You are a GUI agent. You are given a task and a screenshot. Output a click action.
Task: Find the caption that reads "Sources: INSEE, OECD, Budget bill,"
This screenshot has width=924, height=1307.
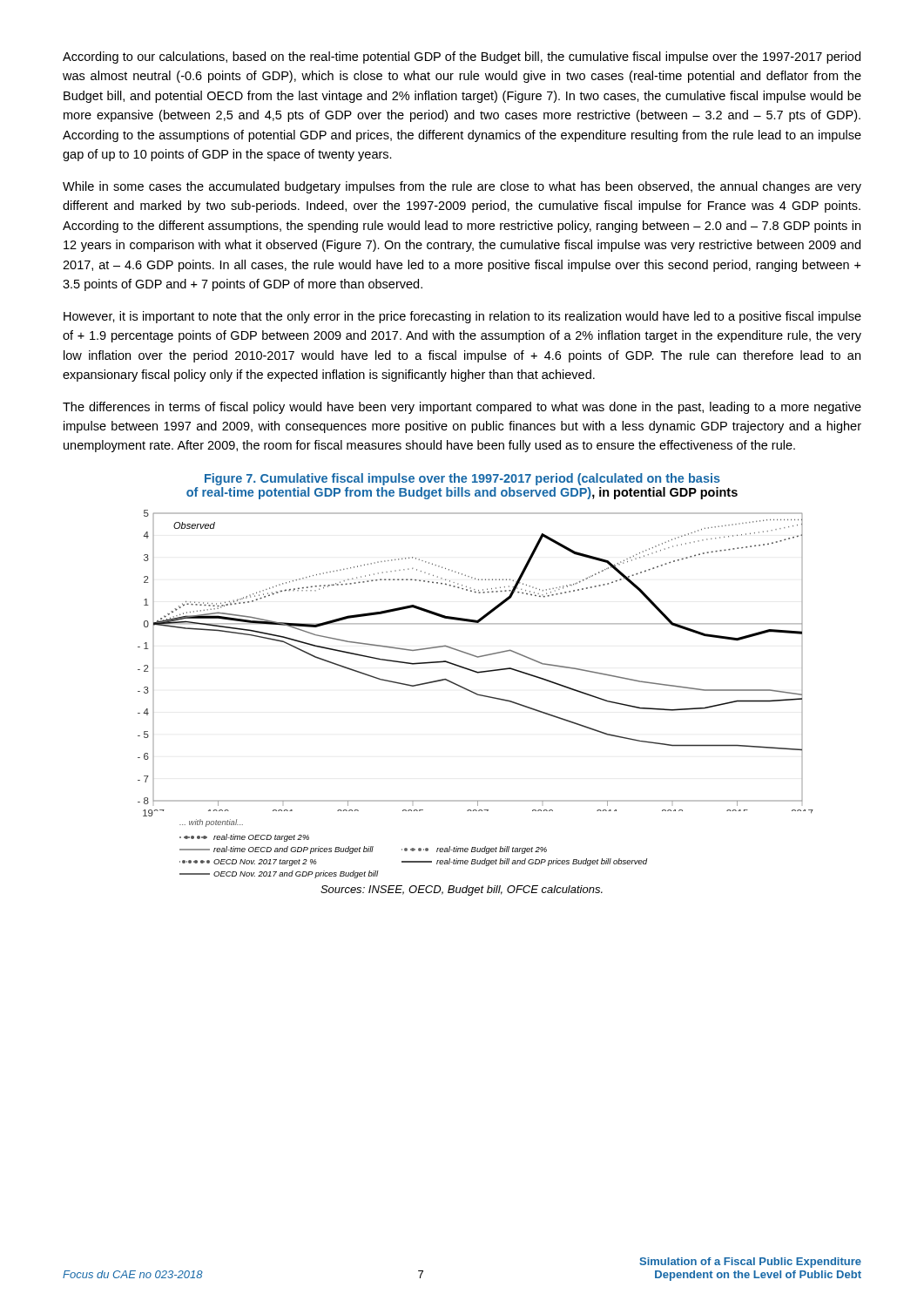[x=462, y=889]
